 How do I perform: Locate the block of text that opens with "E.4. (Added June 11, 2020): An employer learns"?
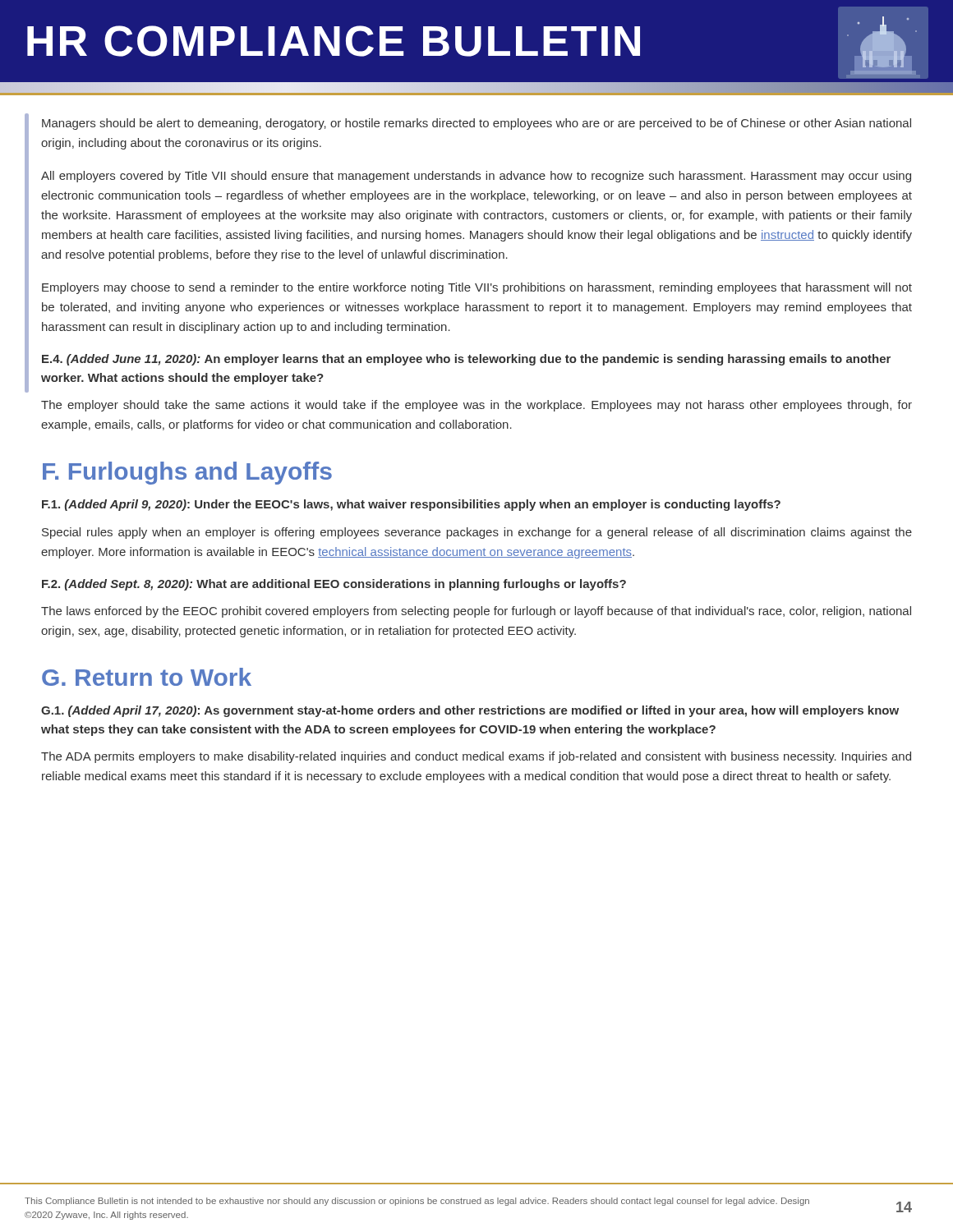[466, 368]
